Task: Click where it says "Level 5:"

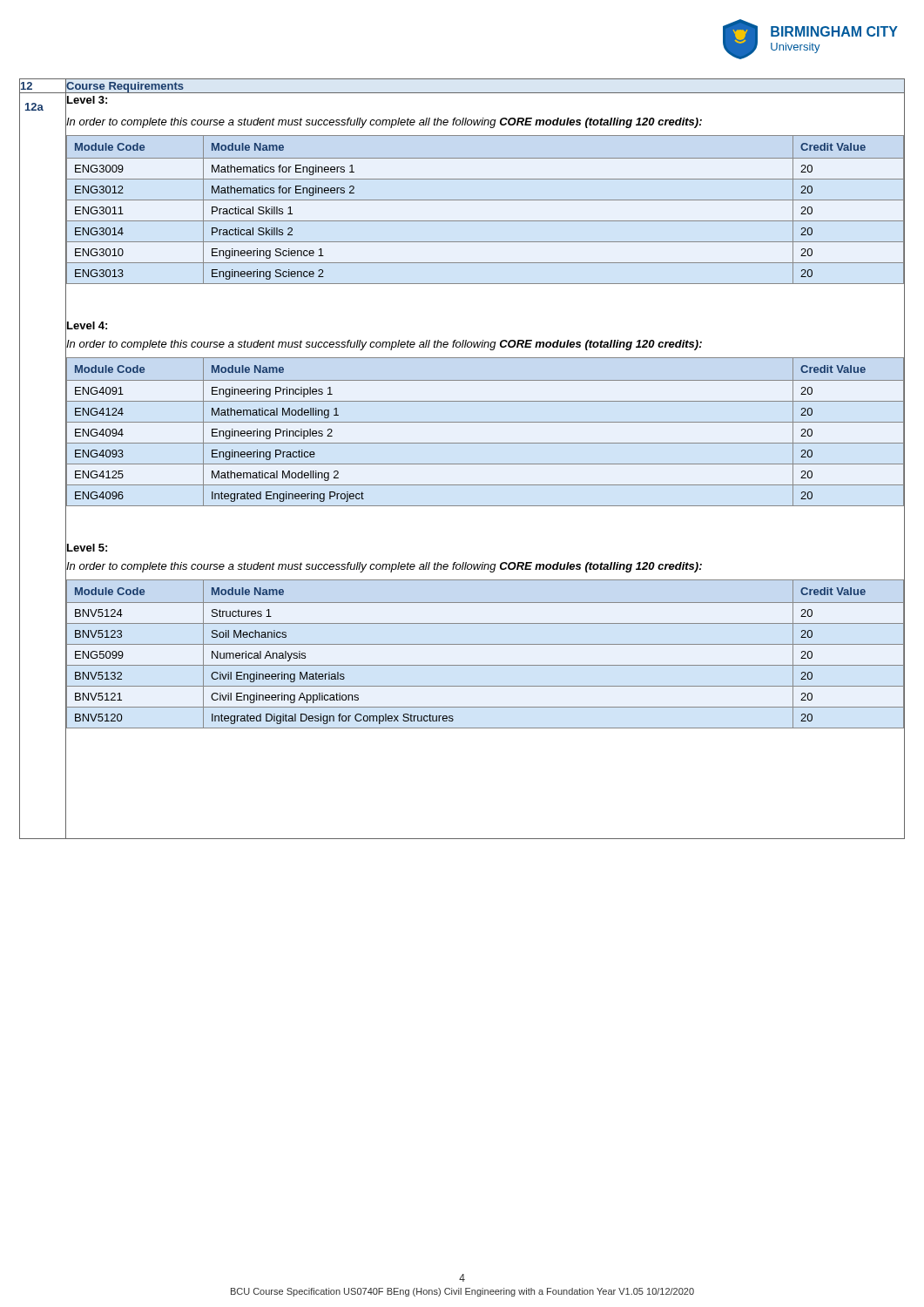Action: click(87, 548)
